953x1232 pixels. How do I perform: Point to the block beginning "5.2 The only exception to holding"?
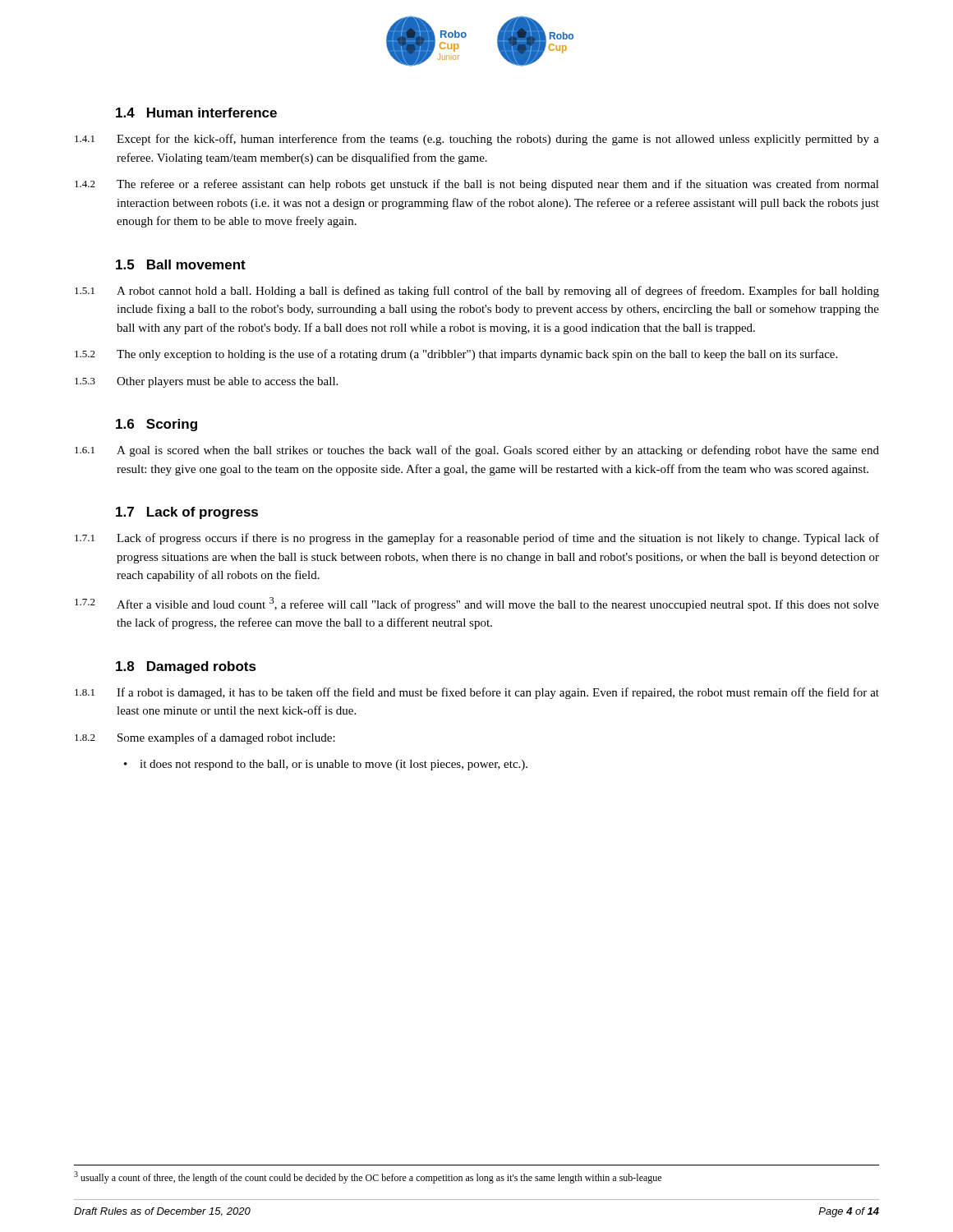click(476, 354)
